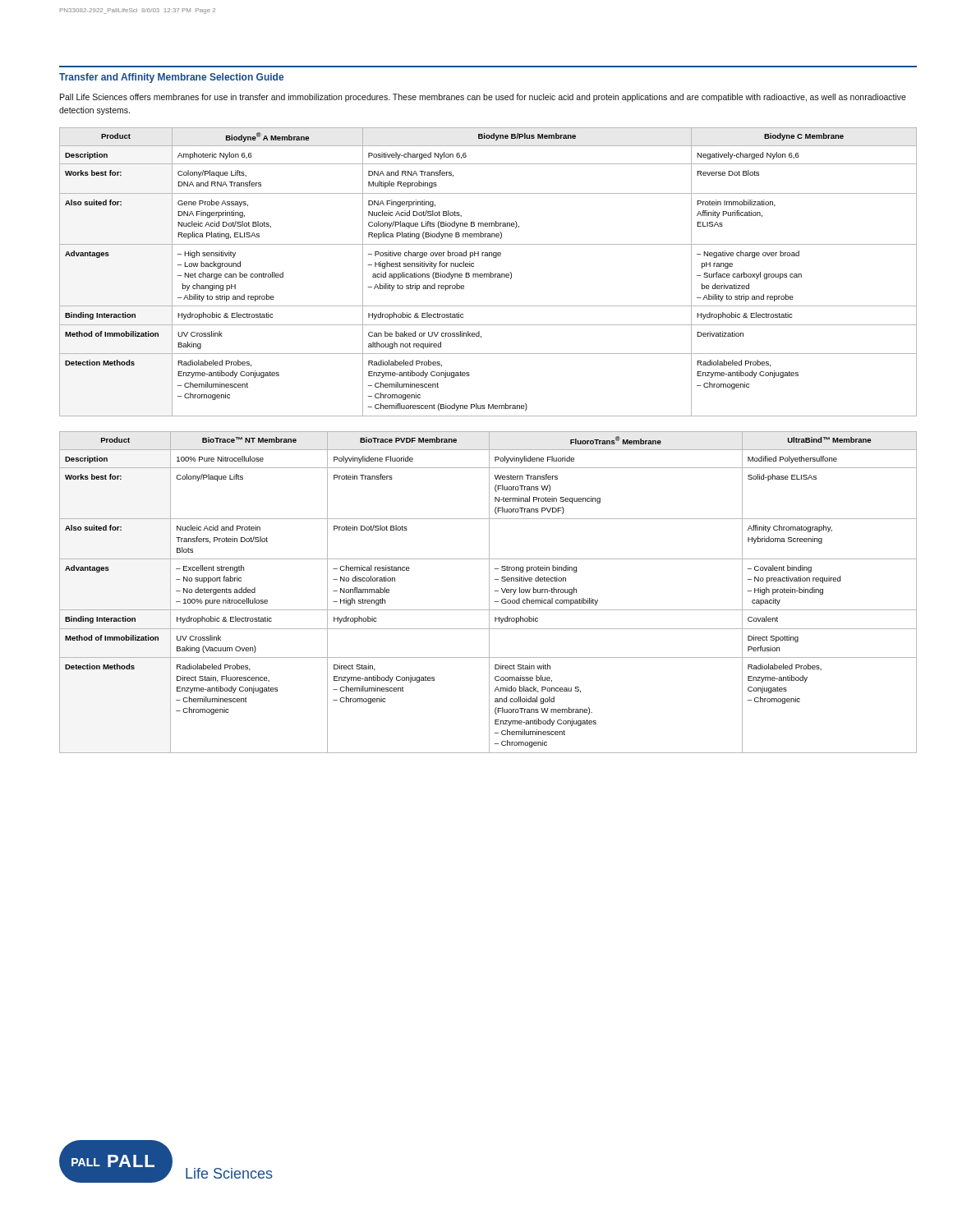Locate the logo
Image resolution: width=976 pixels, height=1232 pixels.
166,1161
